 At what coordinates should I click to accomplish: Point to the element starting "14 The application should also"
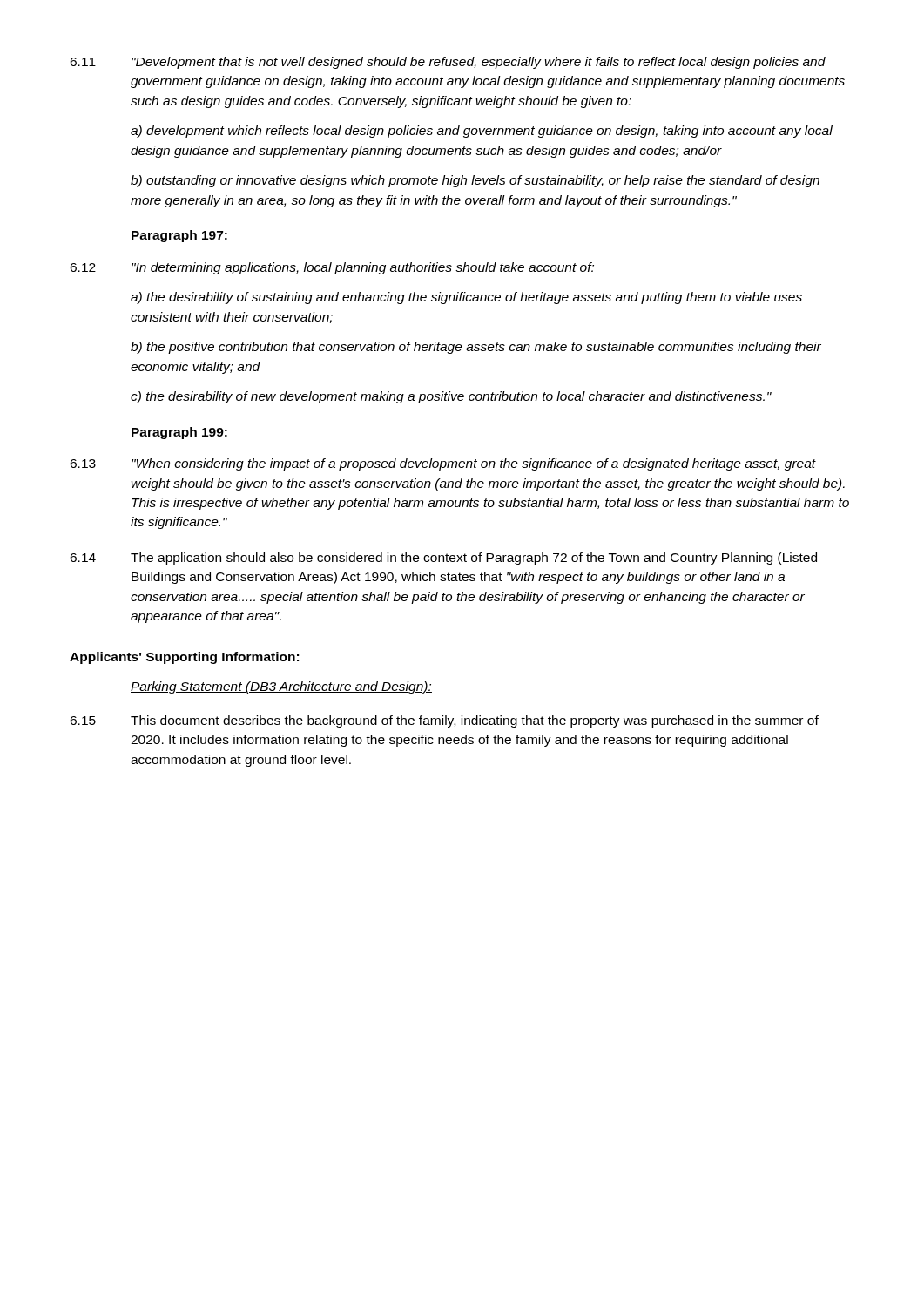(x=462, y=587)
